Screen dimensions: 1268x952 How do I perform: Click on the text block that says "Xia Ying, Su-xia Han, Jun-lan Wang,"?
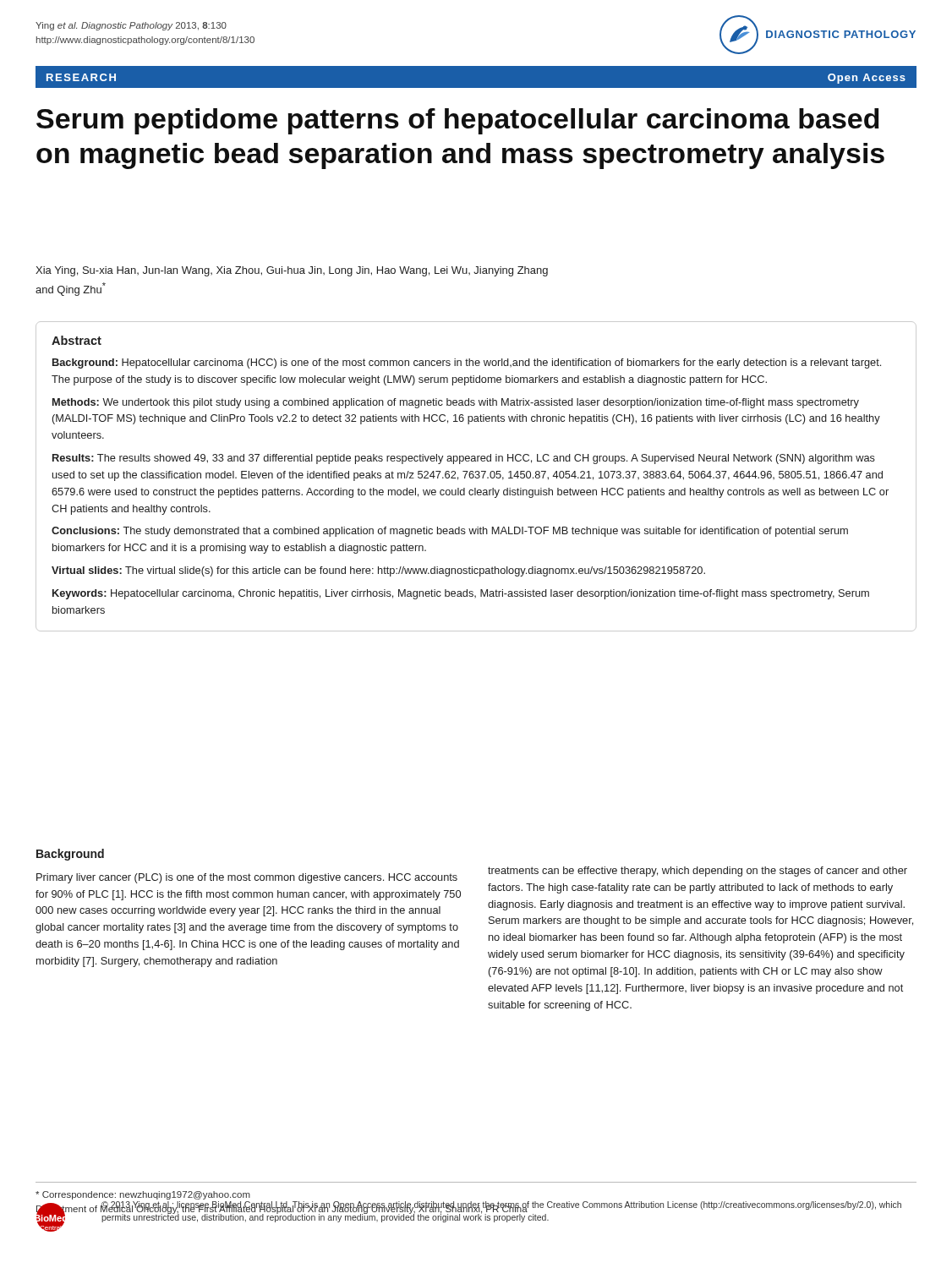click(x=292, y=280)
